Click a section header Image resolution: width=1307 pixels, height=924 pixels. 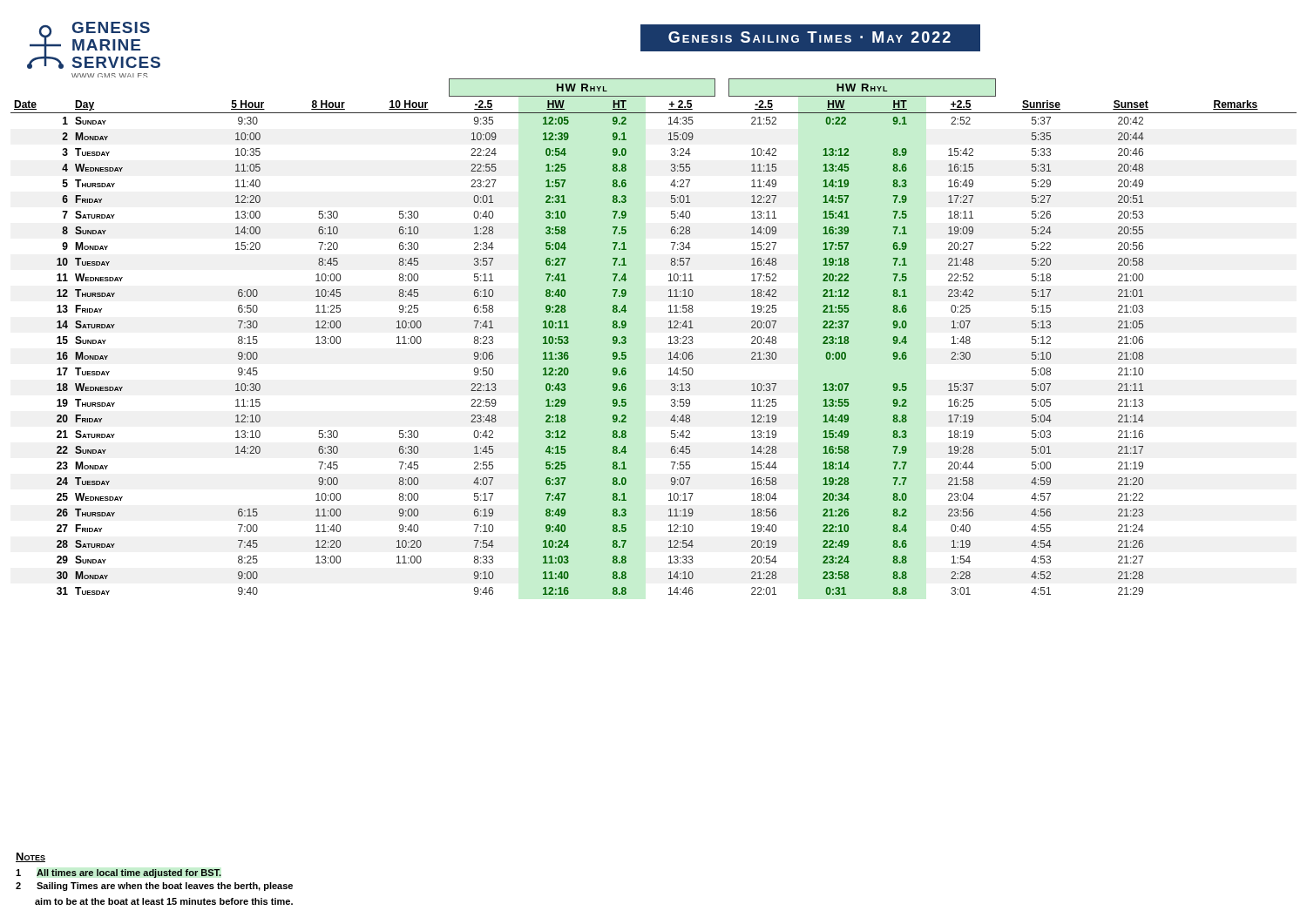[30, 857]
